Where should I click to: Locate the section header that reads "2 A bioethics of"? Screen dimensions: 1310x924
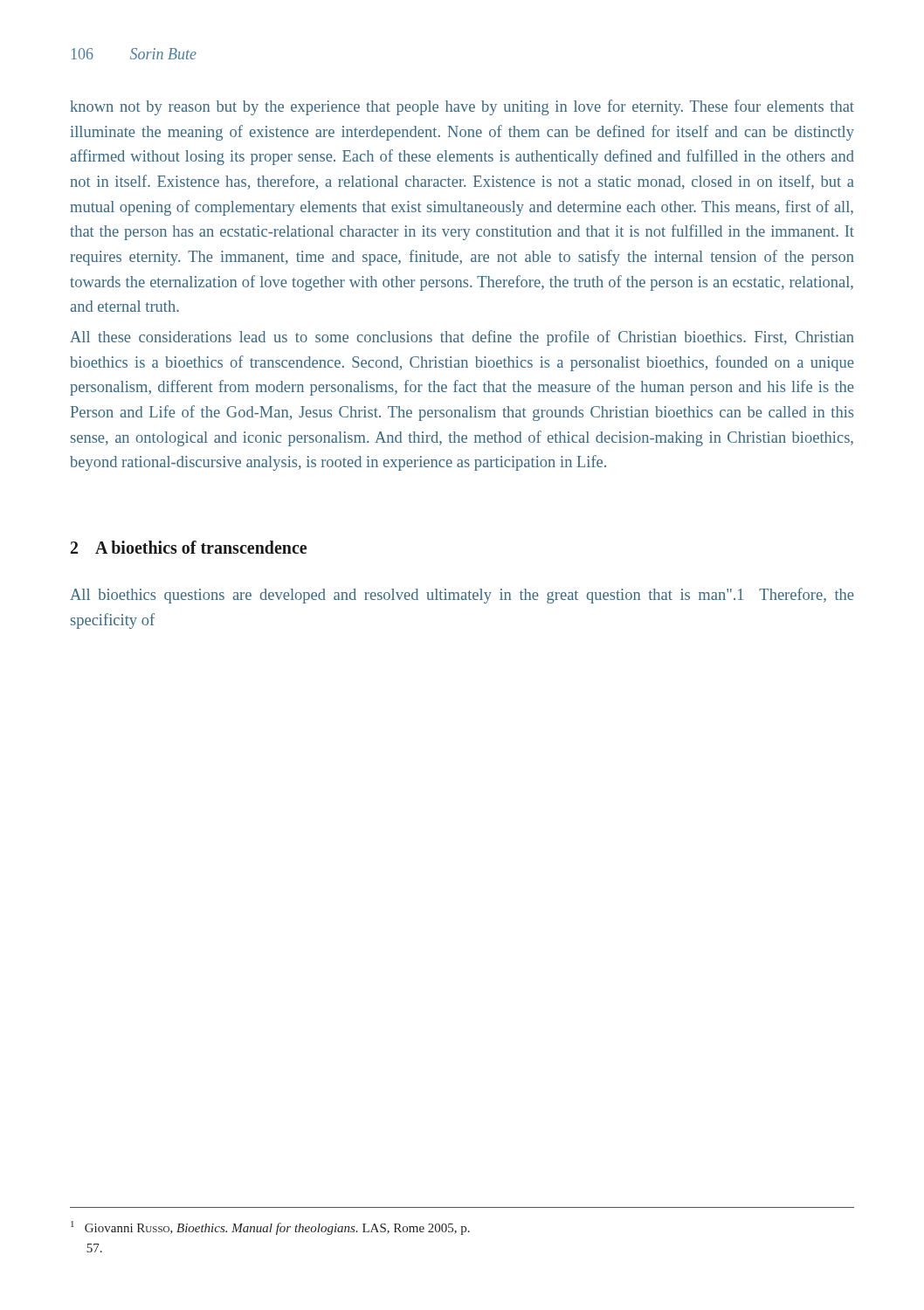coord(189,547)
